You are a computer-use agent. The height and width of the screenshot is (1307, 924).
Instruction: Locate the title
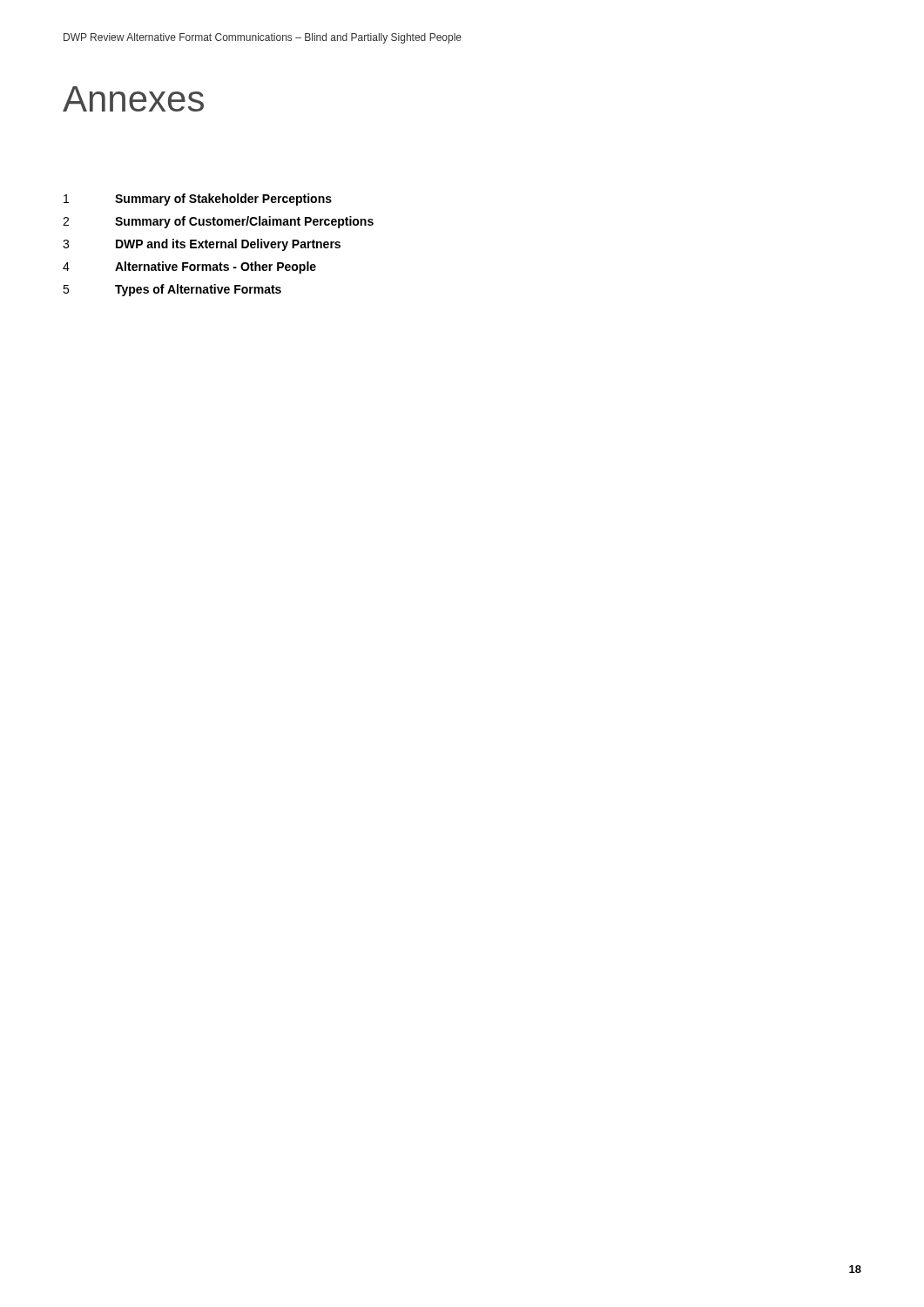tap(134, 99)
